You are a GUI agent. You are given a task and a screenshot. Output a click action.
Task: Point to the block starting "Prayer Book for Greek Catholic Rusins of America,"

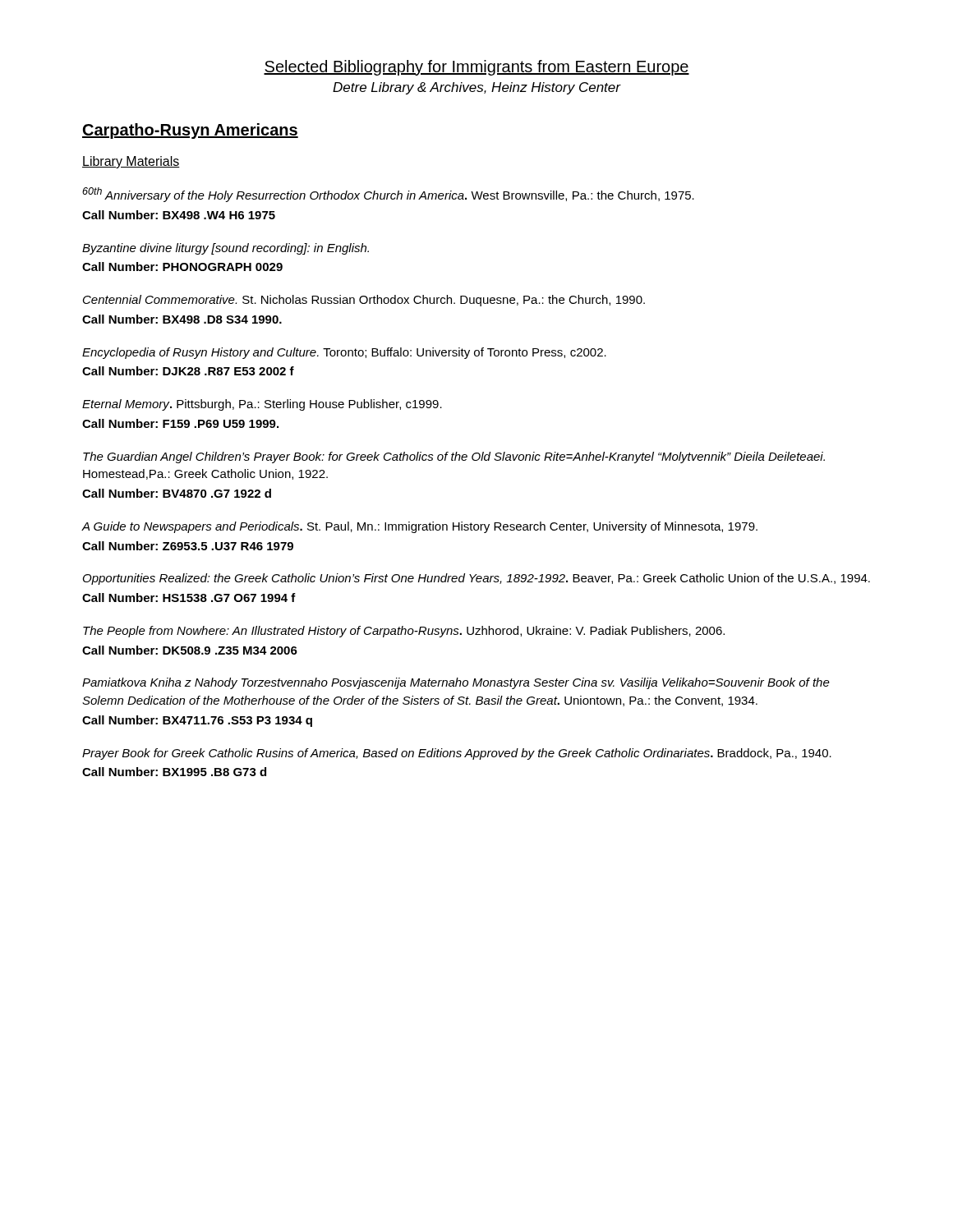pyautogui.click(x=476, y=762)
